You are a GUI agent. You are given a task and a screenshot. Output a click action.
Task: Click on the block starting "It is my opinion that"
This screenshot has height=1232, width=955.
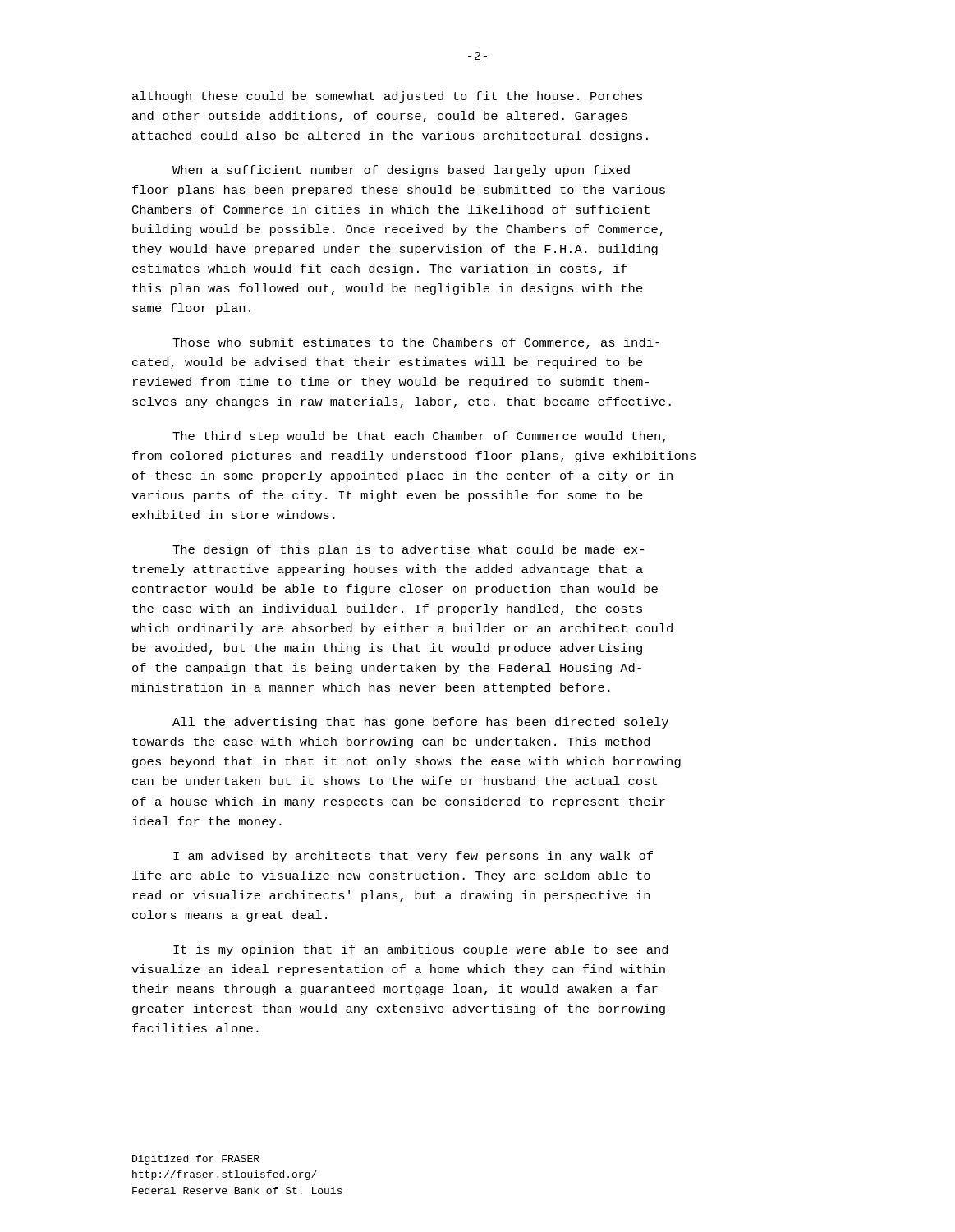click(400, 989)
